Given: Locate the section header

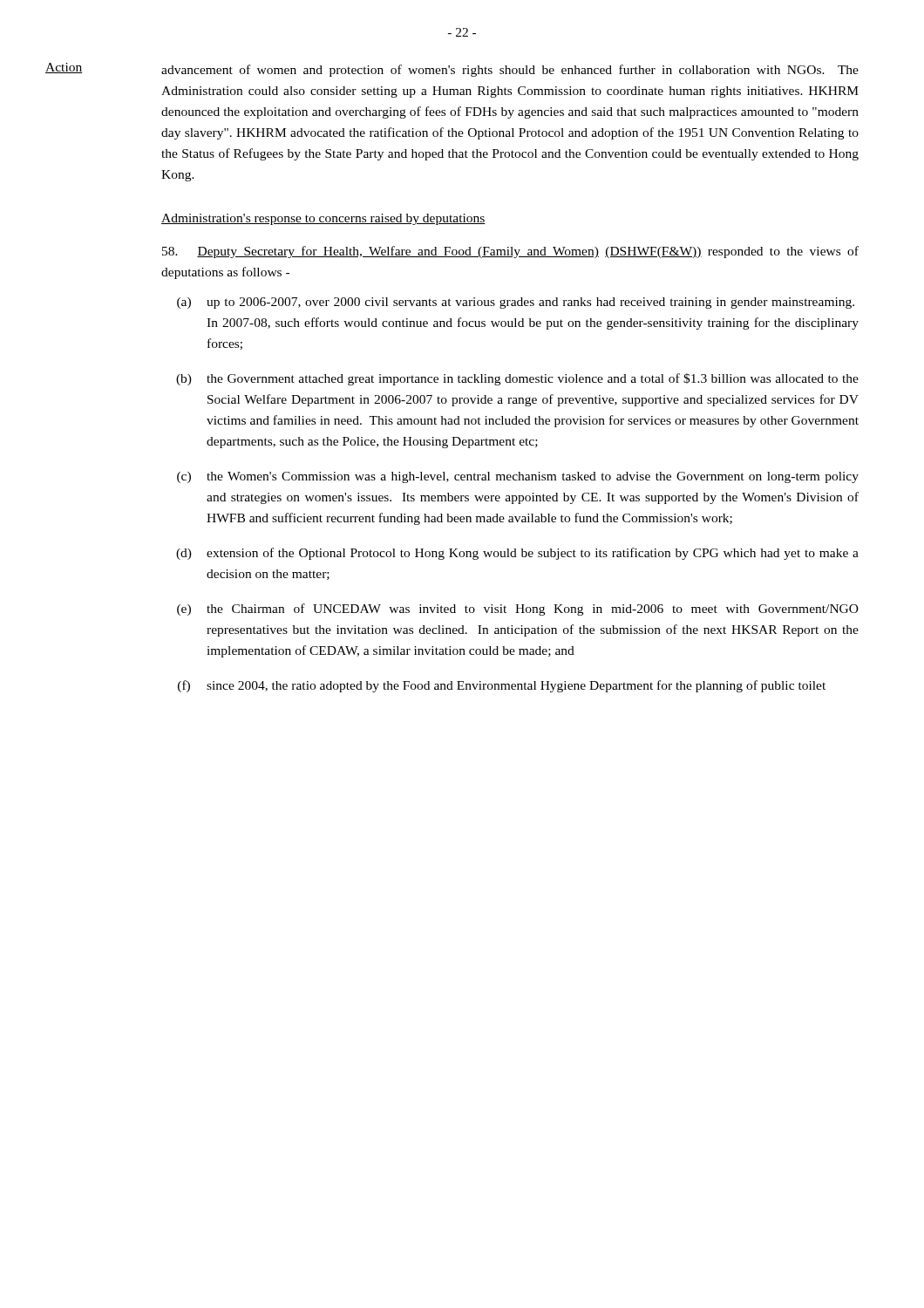Looking at the screenshot, I should pos(323,218).
